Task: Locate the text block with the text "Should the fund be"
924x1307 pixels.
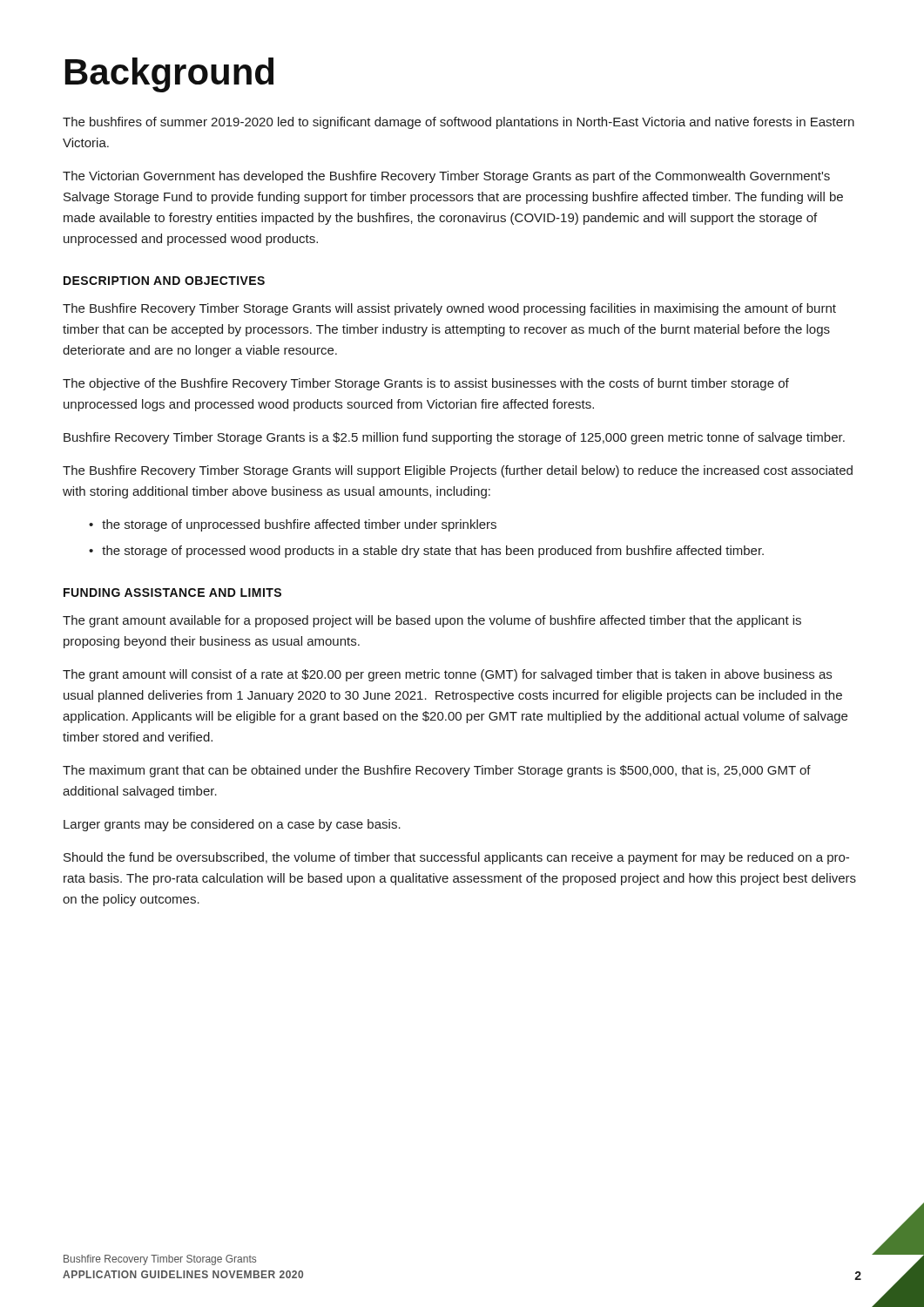Action: point(459,878)
